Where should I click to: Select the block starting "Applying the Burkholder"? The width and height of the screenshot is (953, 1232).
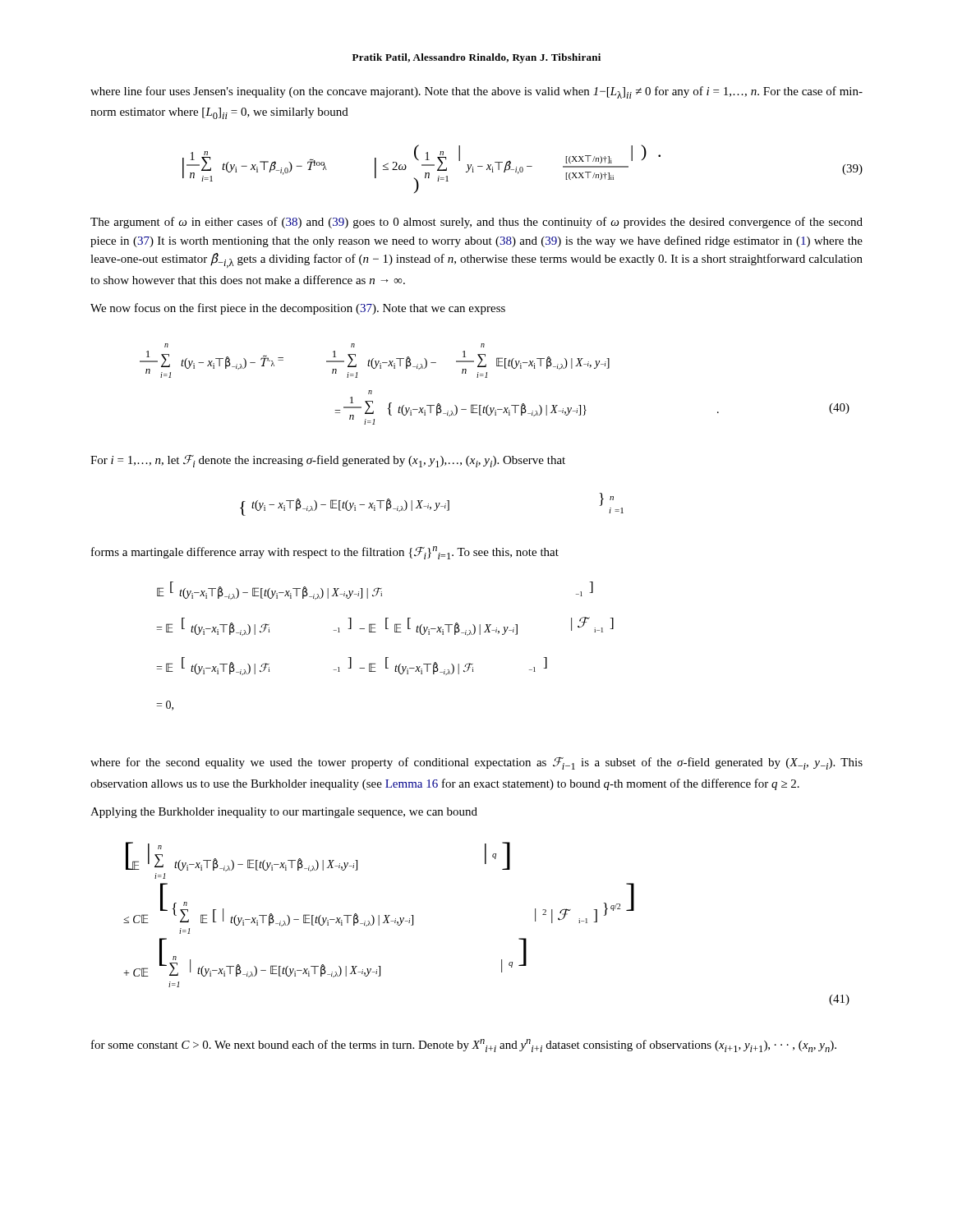476,812
